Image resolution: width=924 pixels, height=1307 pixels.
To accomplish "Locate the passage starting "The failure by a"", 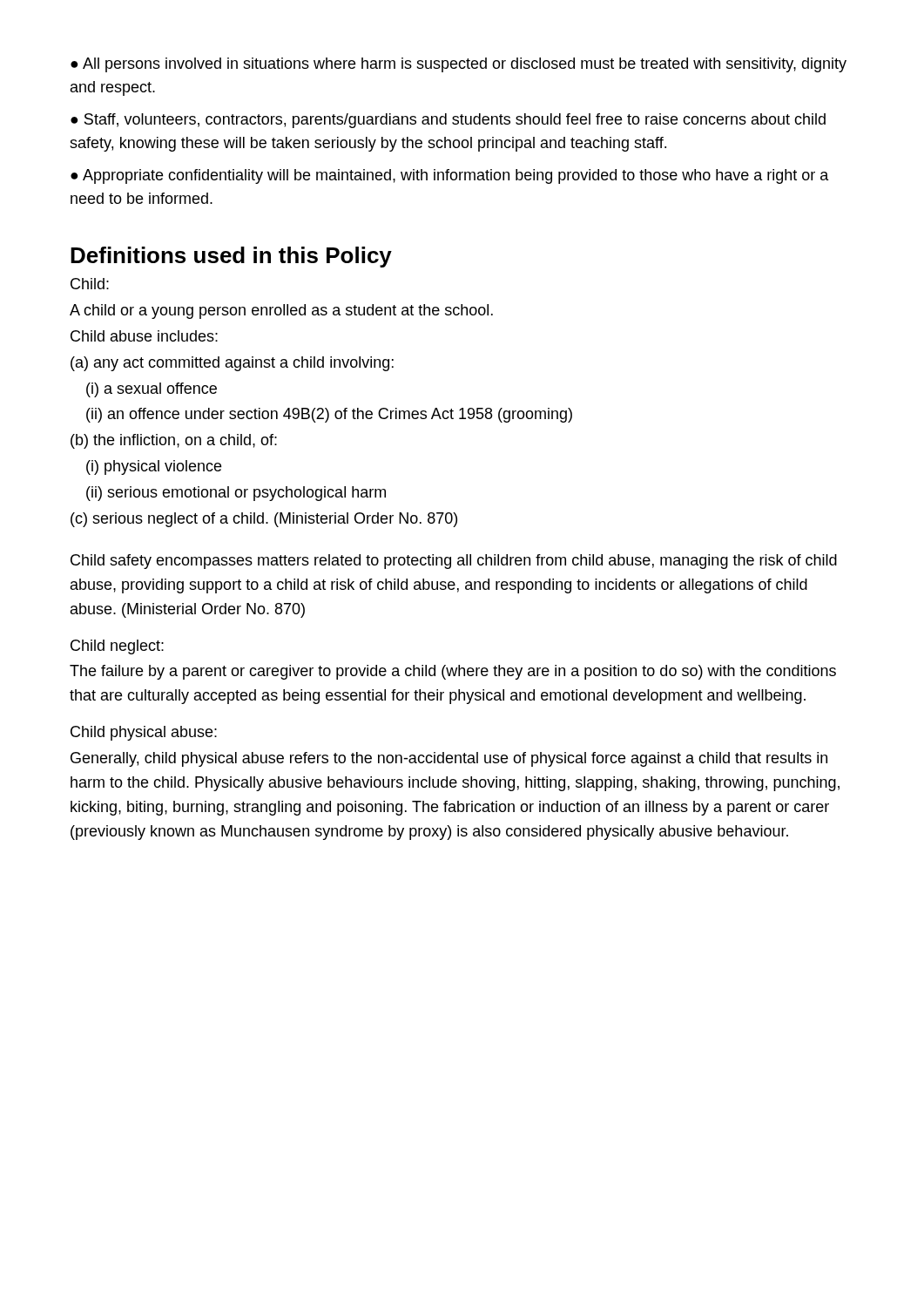I will (x=453, y=683).
